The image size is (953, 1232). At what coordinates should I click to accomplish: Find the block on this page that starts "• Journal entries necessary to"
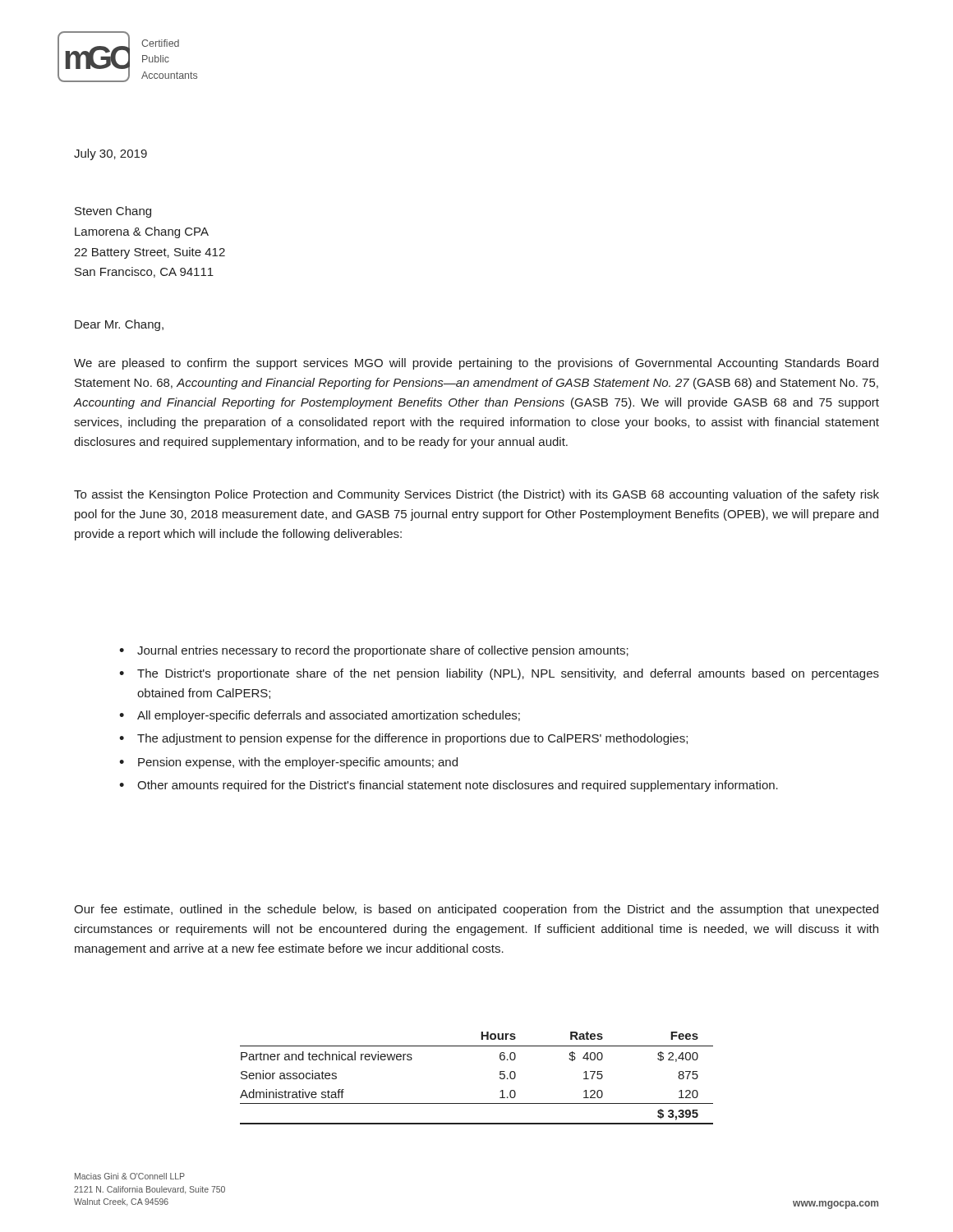tap(476, 651)
